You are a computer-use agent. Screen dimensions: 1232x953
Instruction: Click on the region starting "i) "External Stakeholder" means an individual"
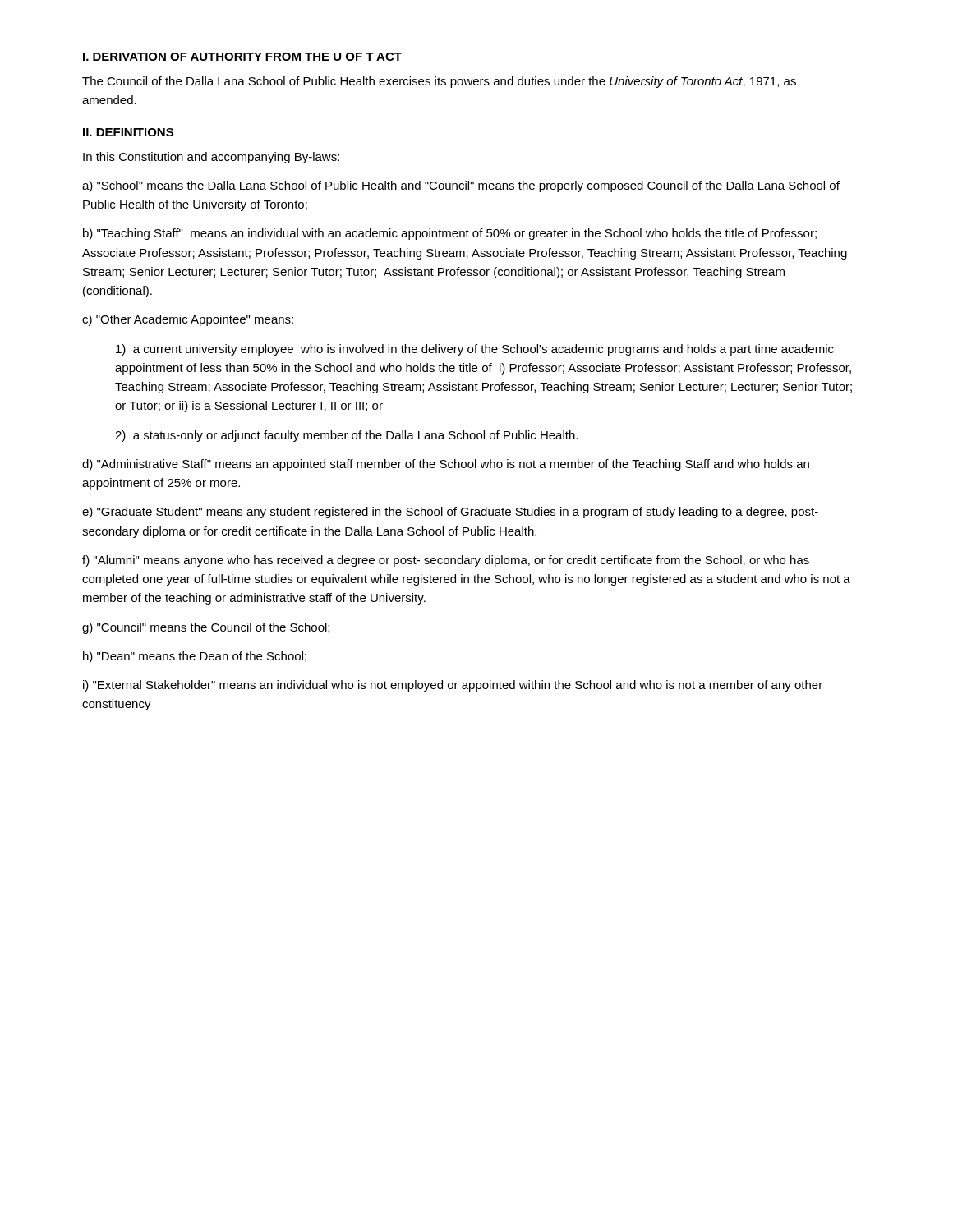coord(452,694)
